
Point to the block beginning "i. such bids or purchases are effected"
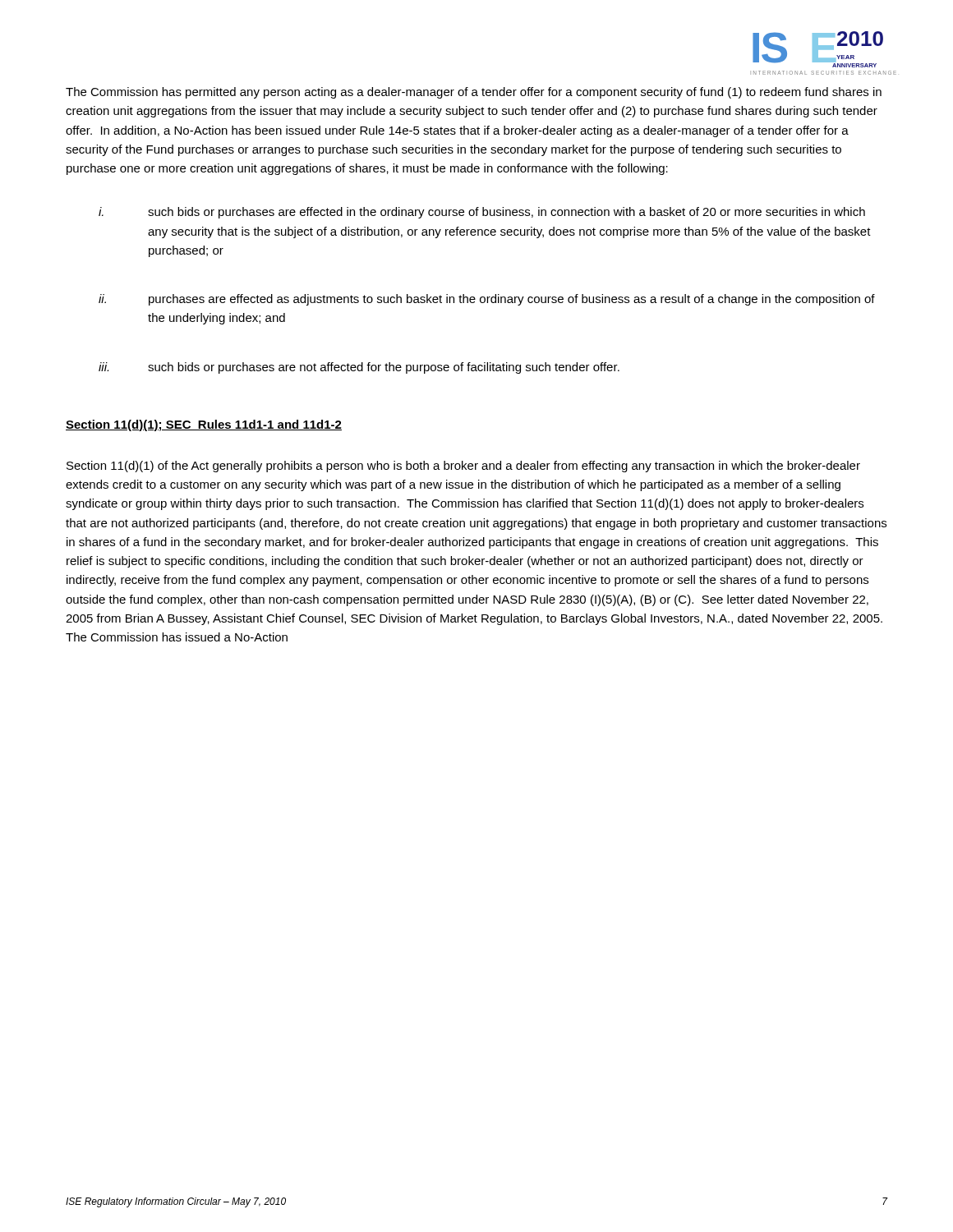point(493,231)
